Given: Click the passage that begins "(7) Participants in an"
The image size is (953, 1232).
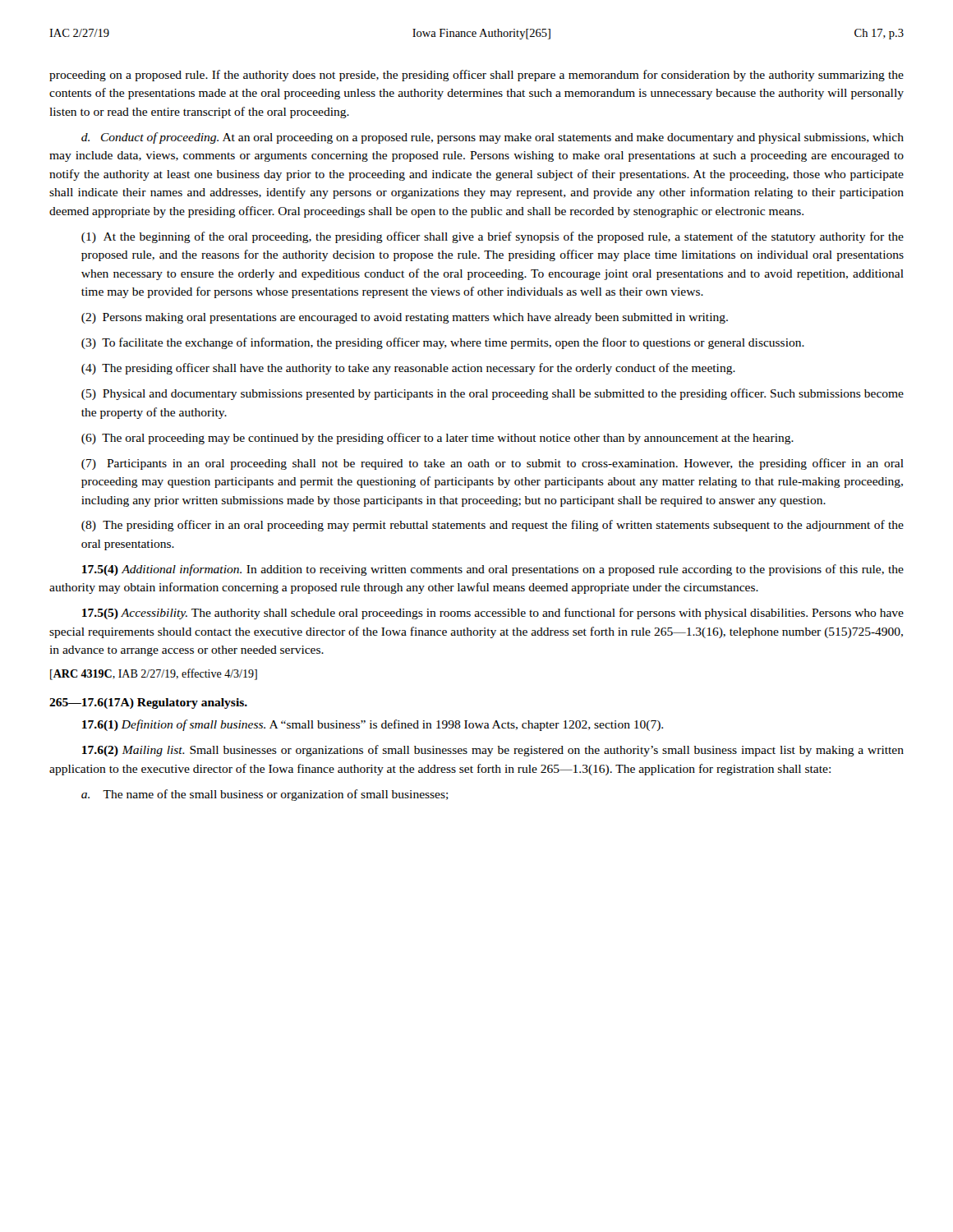Looking at the screenshot, I should coord(476,482).
